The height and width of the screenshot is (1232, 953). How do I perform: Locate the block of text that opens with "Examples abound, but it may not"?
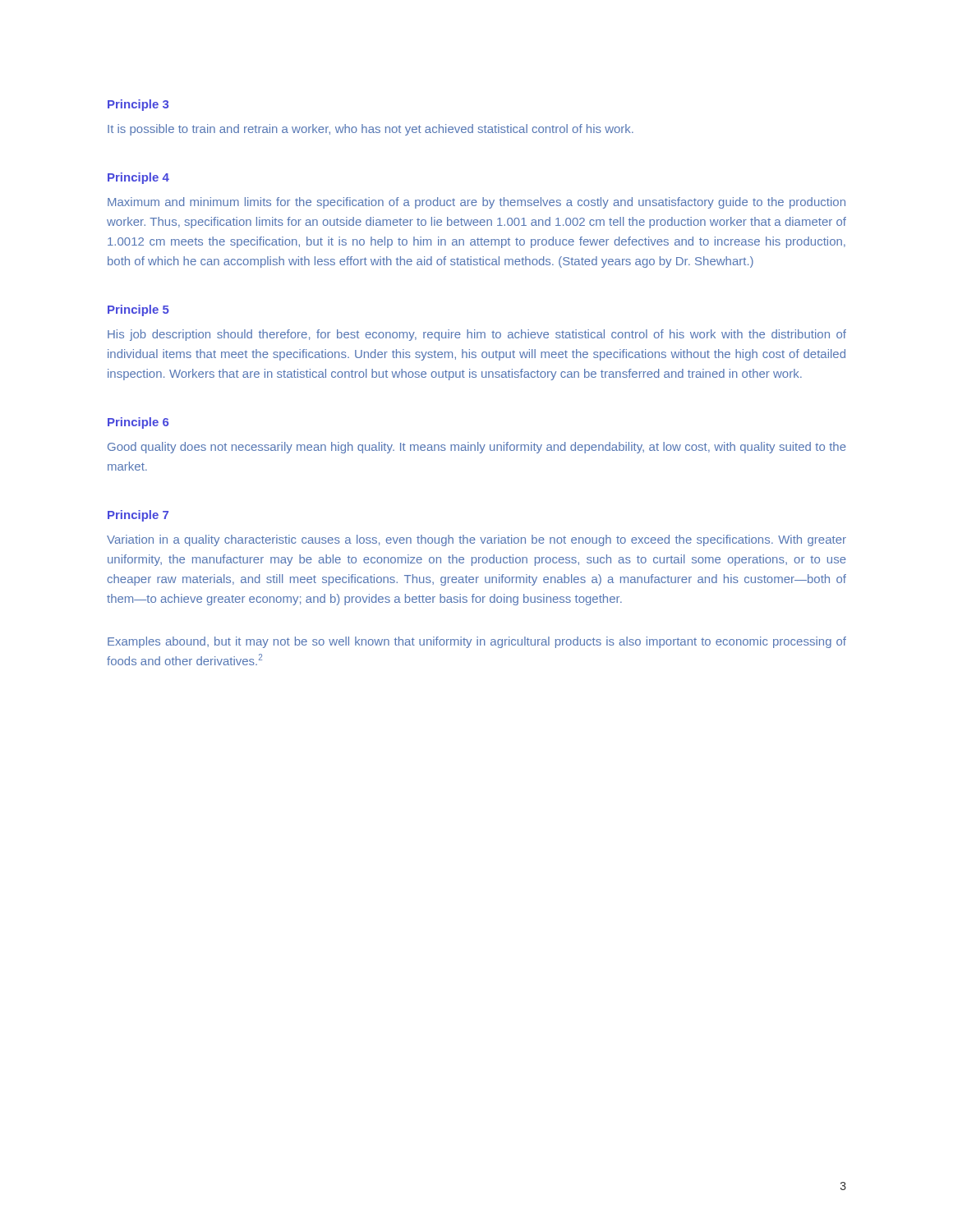coord(476,651)
